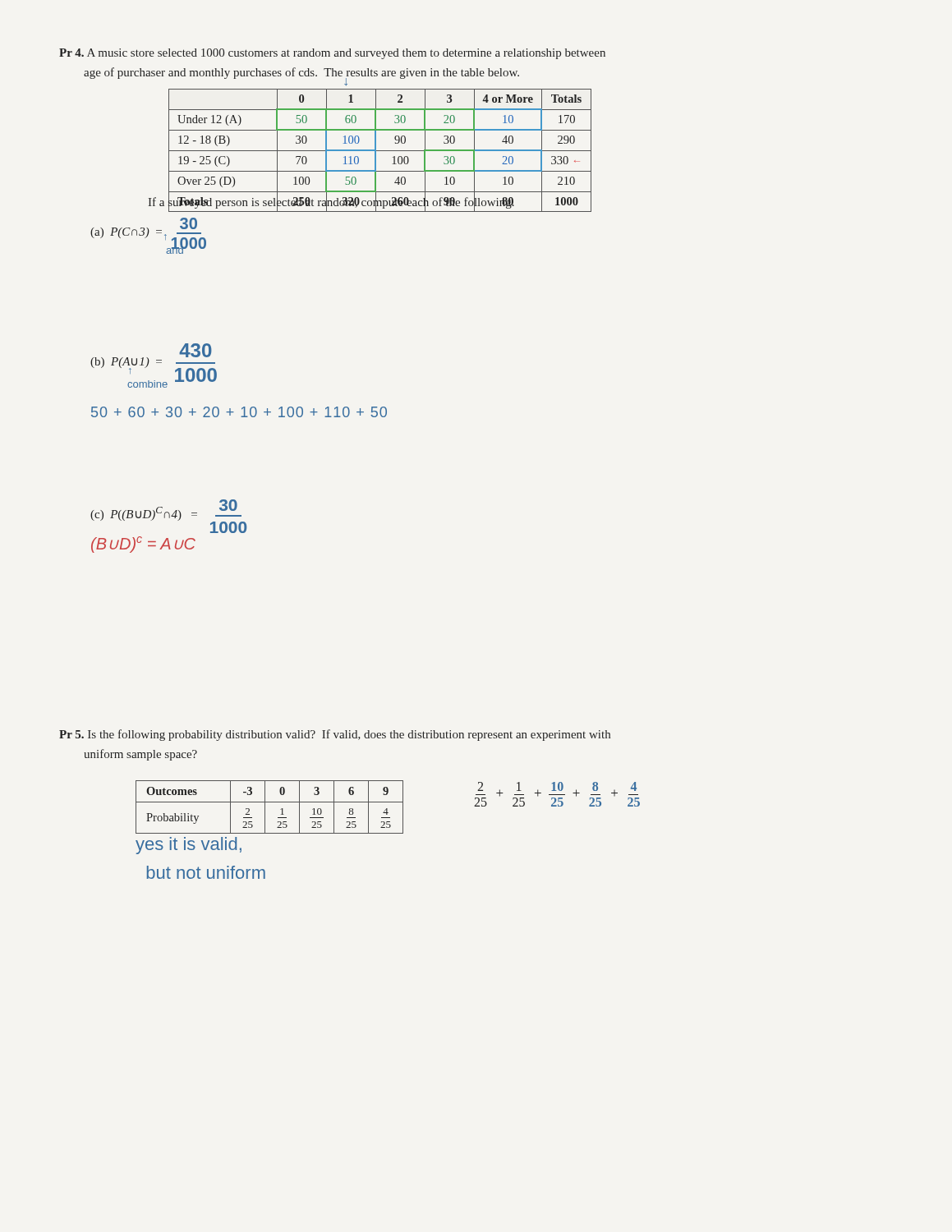Find the block on this page that starts "If a surveyed"
Viewport: 952px width, 1232px height.
click(x=331, y=202)
